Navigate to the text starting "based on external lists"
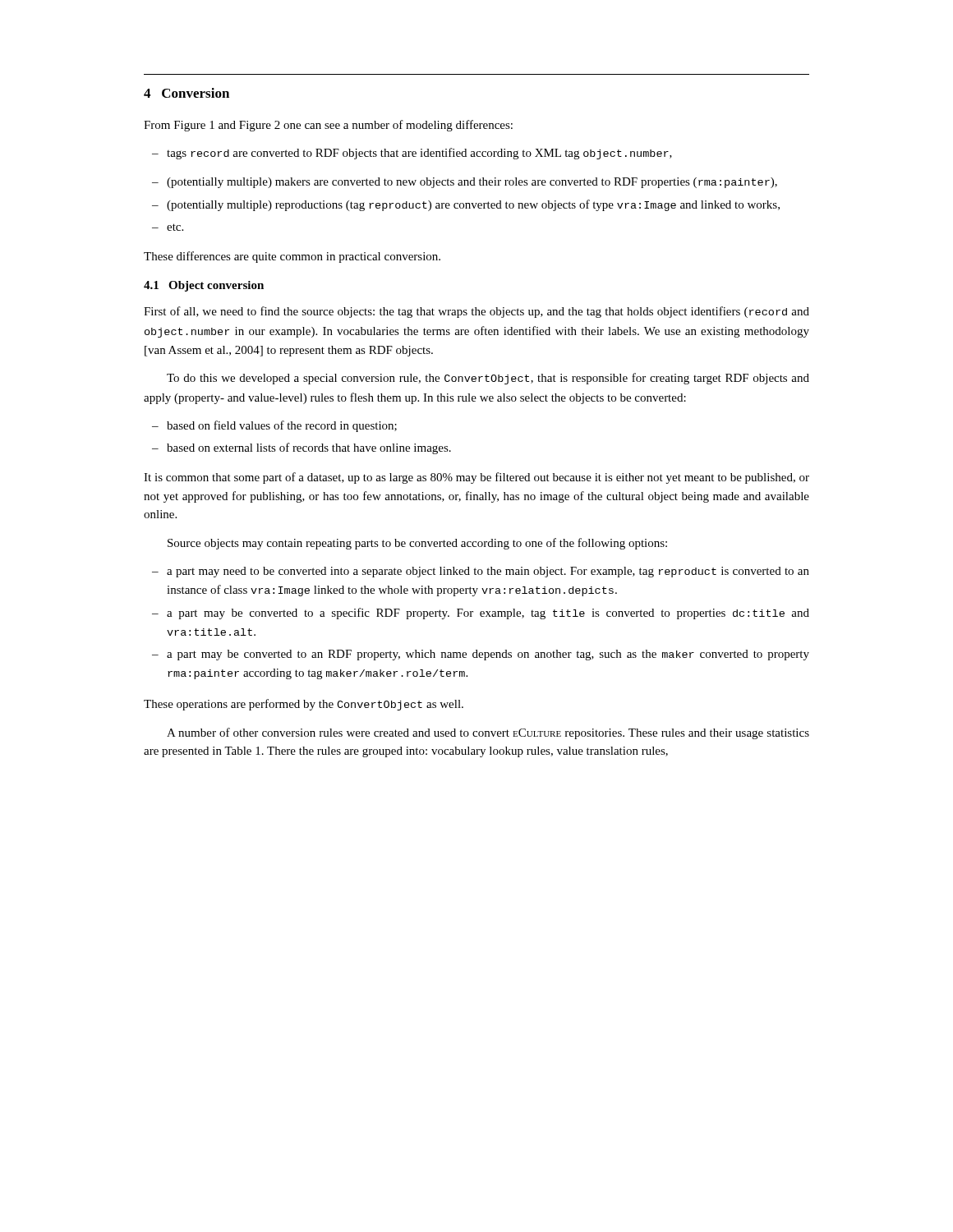 click(302, 448)
